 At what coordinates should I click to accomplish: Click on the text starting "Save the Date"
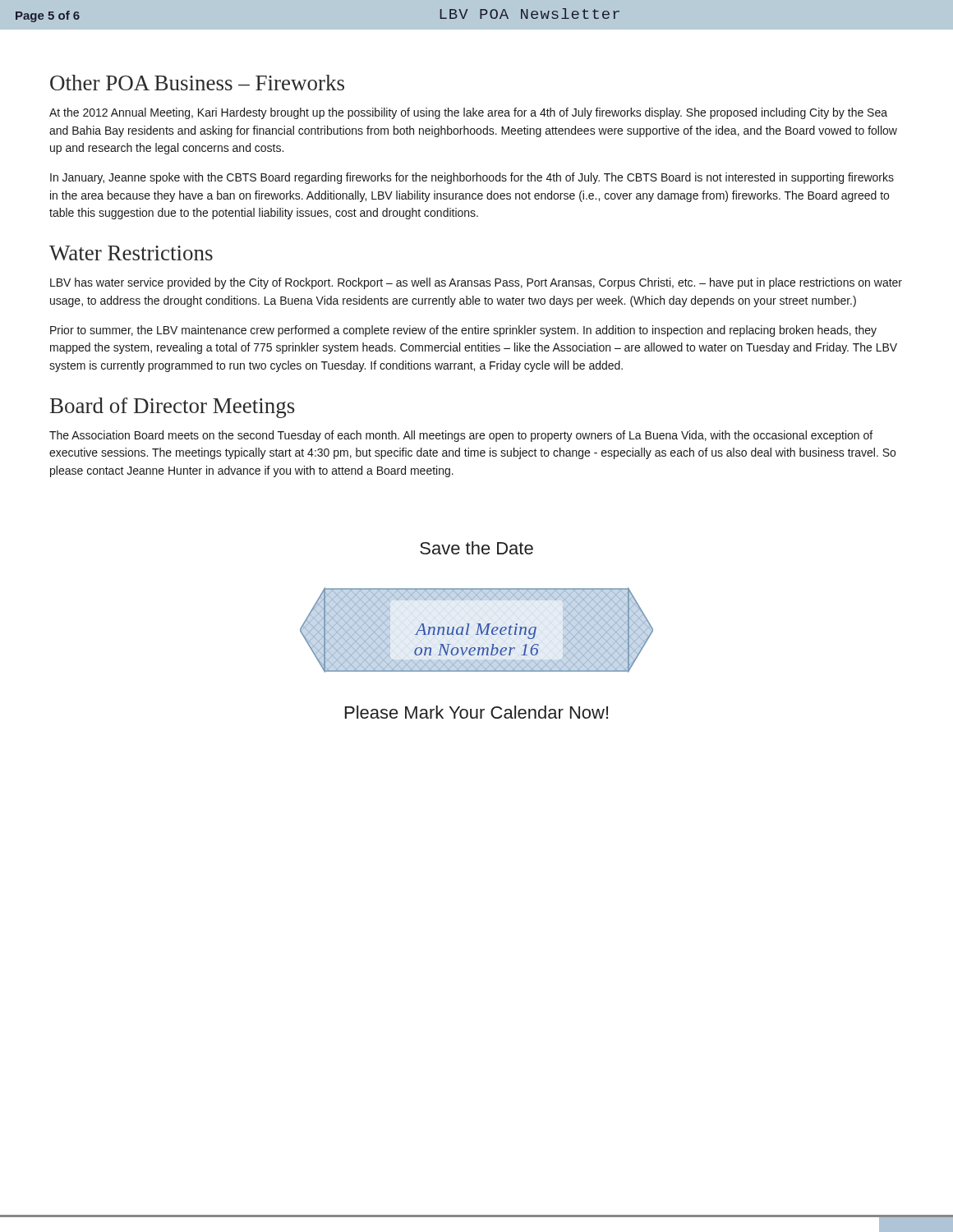click(x=476, y=548)
